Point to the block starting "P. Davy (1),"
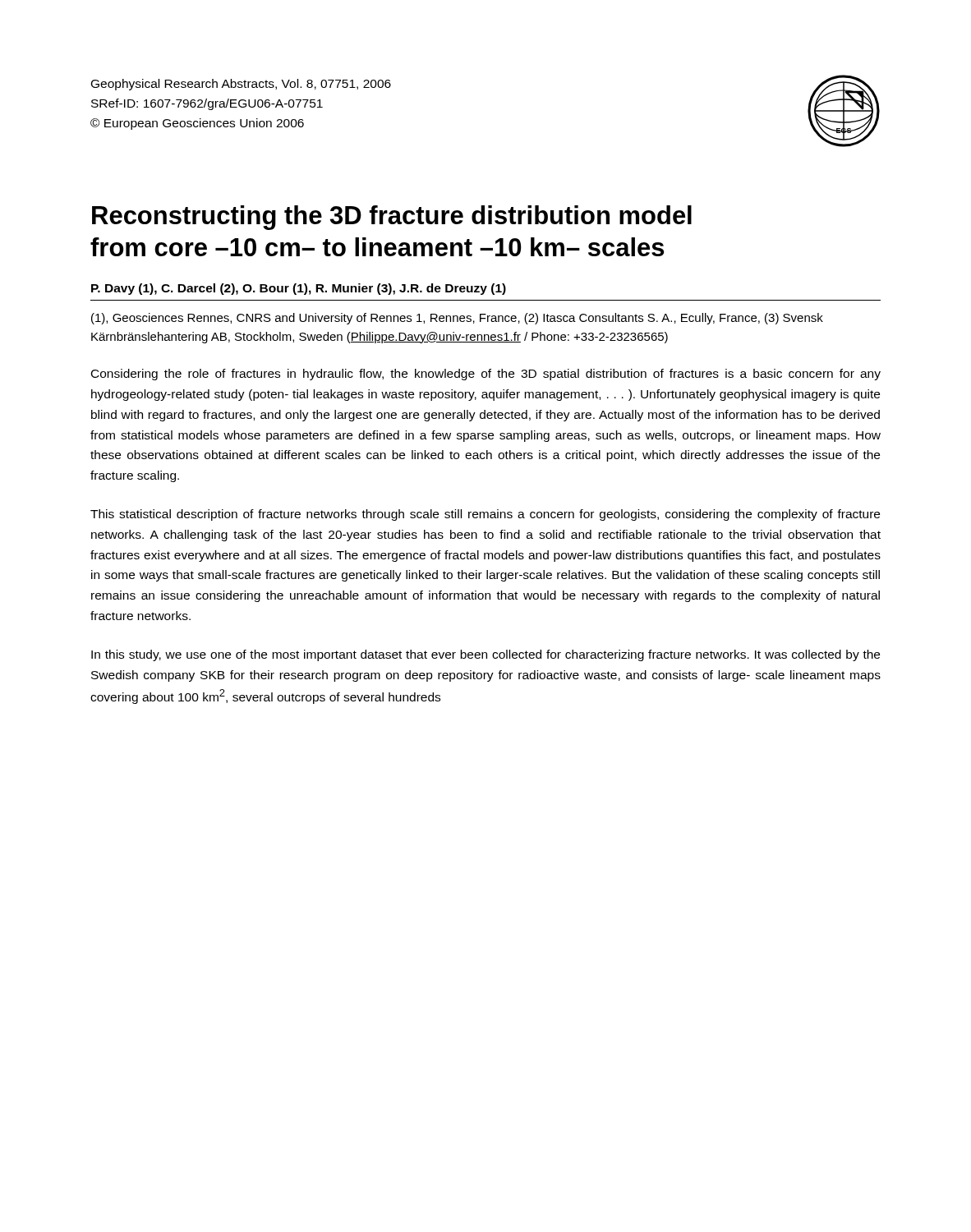 pos(298,287)
